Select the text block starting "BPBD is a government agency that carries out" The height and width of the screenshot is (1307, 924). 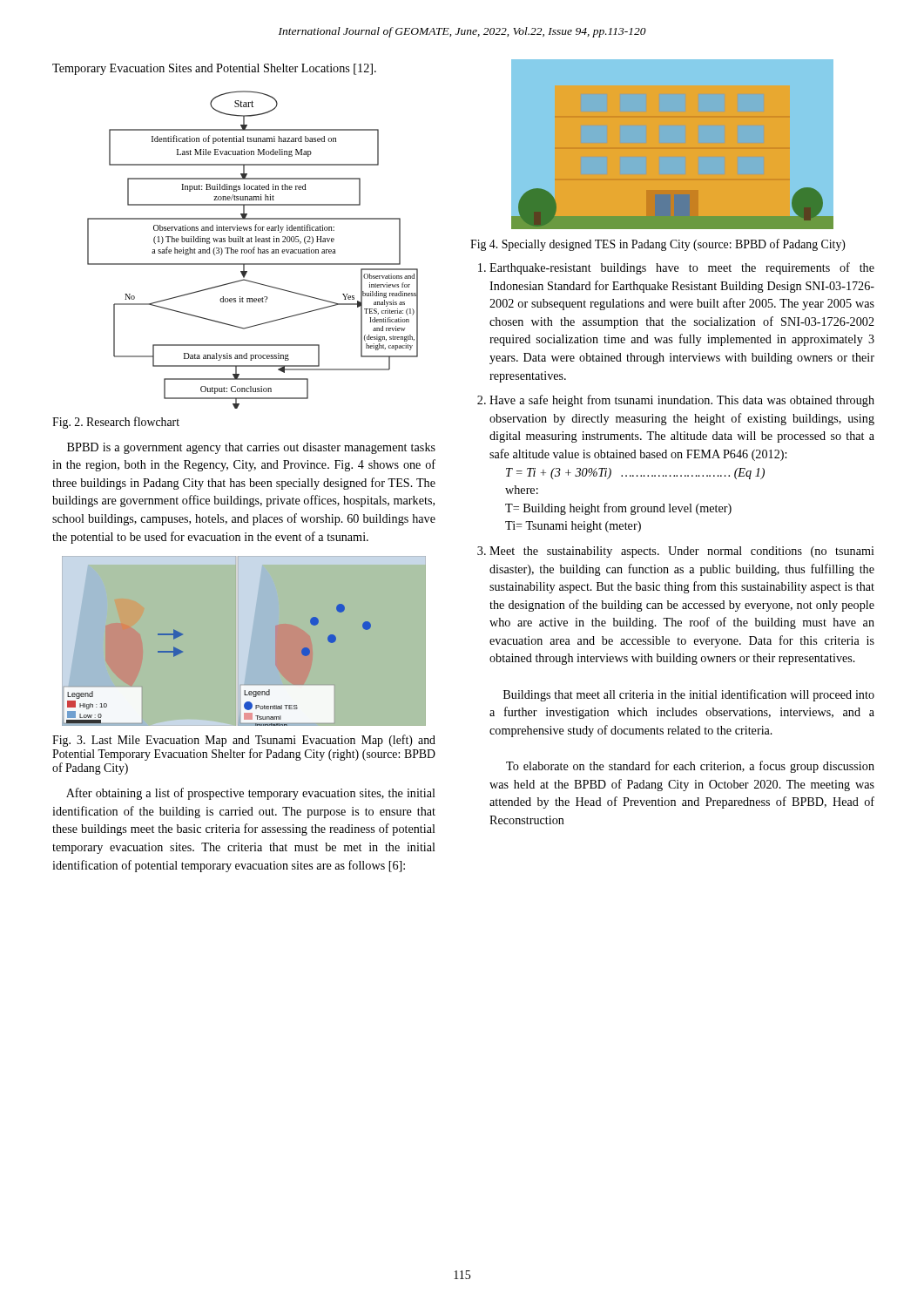tap(244, 491)
